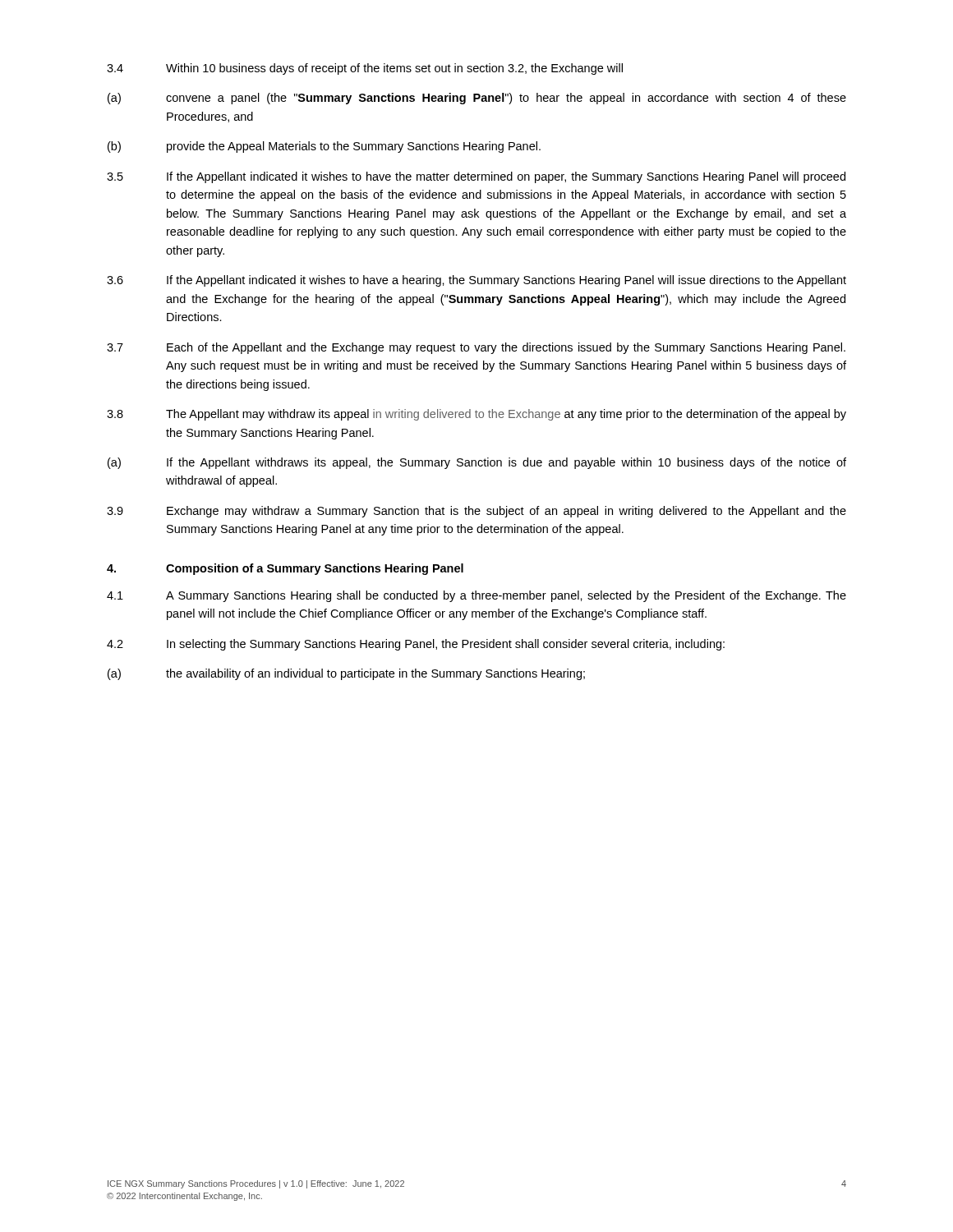Locate the region starting "3.8 The Appellant may withdraw its"
Screen dimensions: 1232x953
476,423
